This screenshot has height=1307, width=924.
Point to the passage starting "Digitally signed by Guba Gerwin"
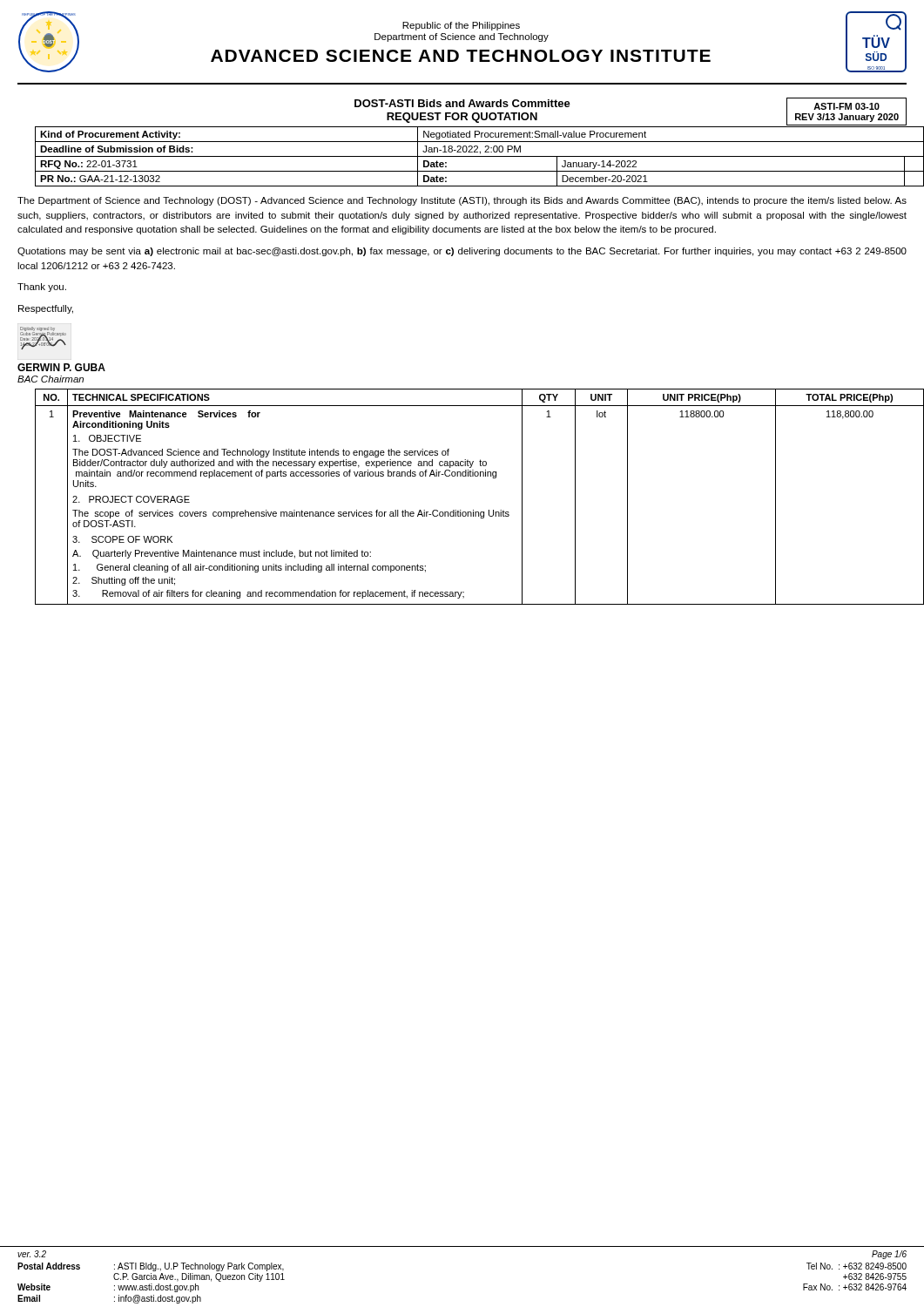tap(43, 338)
